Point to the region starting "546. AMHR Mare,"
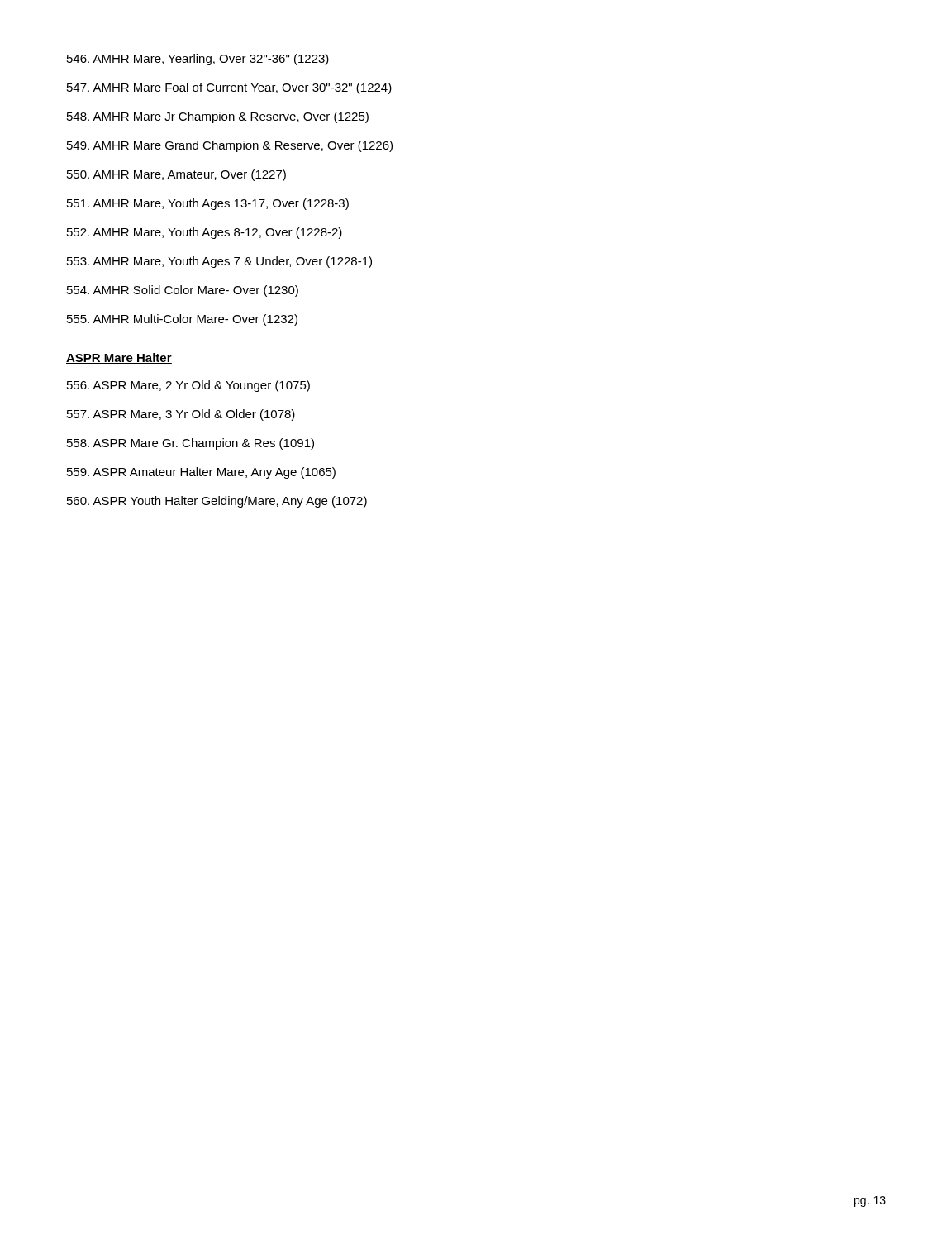Screen dimensions: 1240x952 198,58
